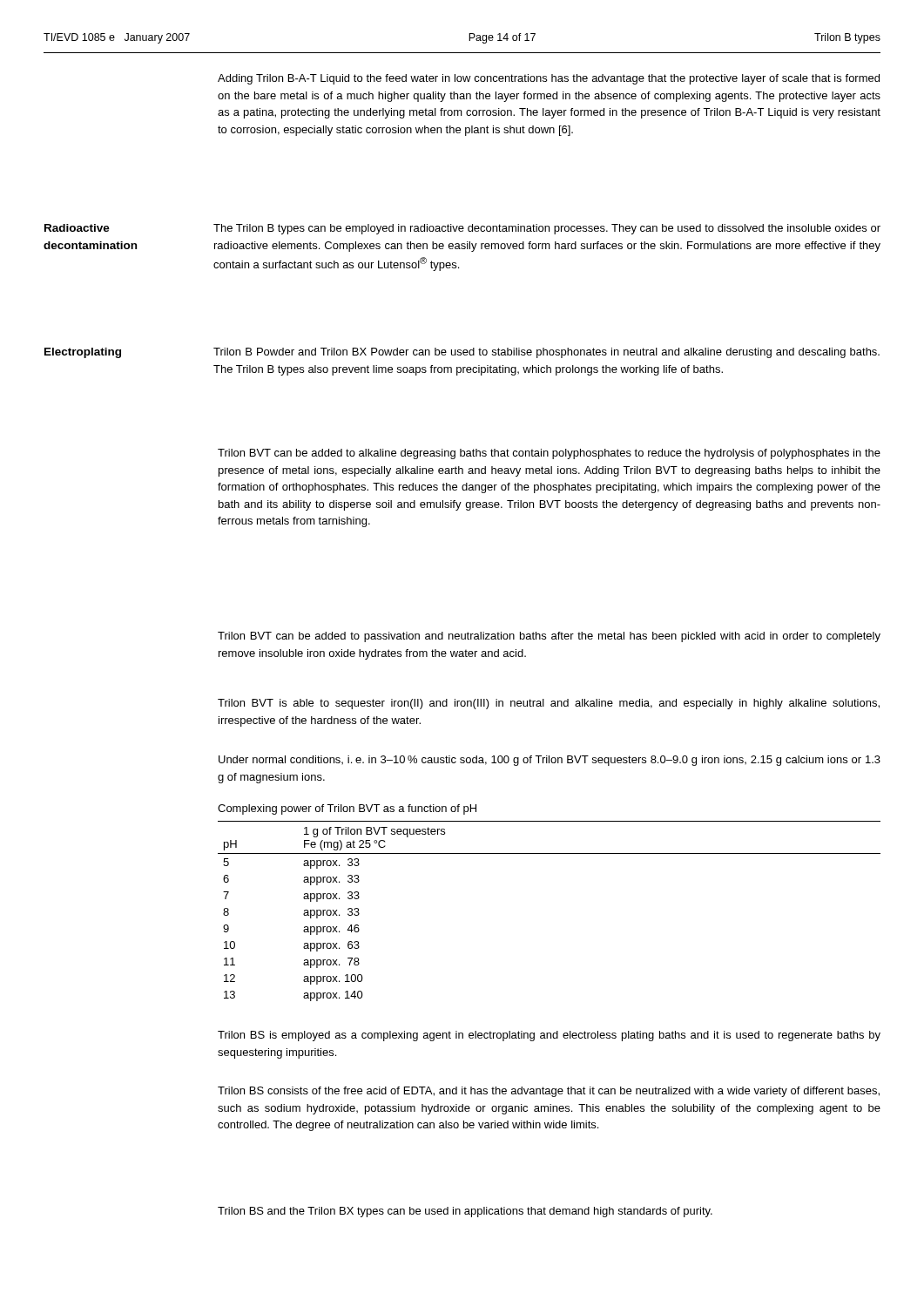The width and height of the screenshot is (924, 1307).
Task: Click on the text block starting "Trilon BS and the"
Action: [465, 1211]
